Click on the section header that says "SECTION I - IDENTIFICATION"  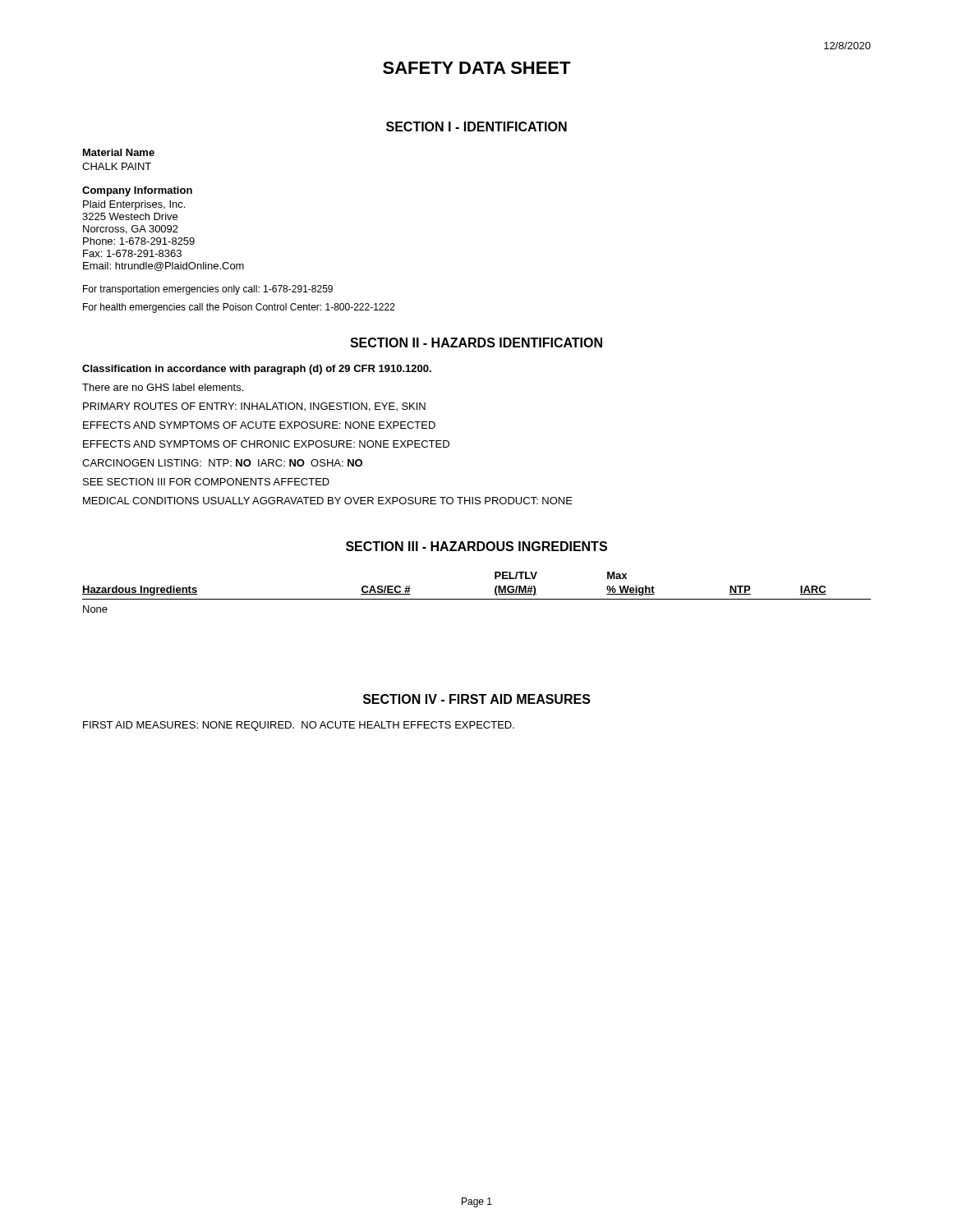coord(476,127)
